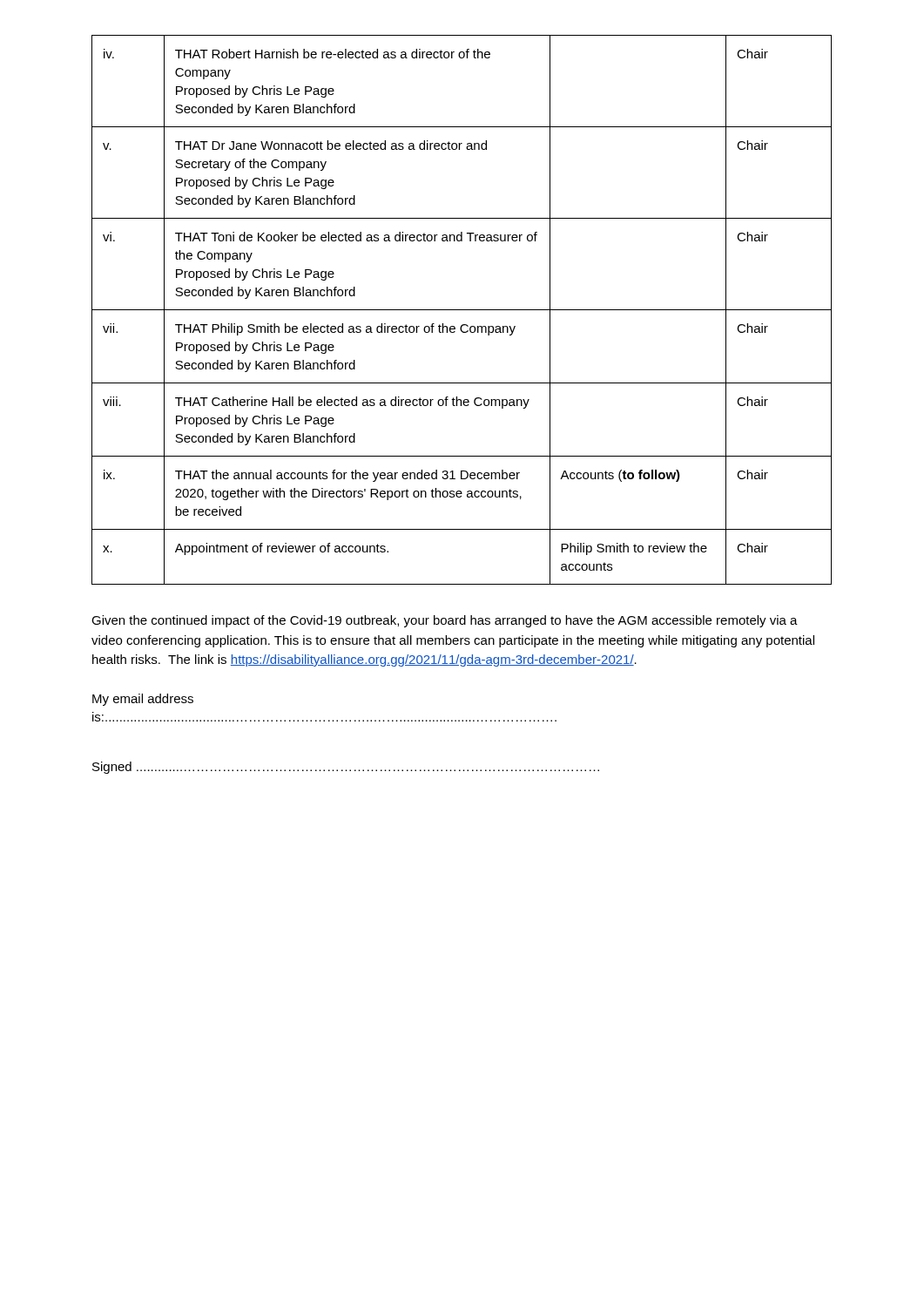Viewport: 924px width, 1307px height.
Task: Find the table that mentions "THAT Toni de Kooker"
Action: (462, 310)
